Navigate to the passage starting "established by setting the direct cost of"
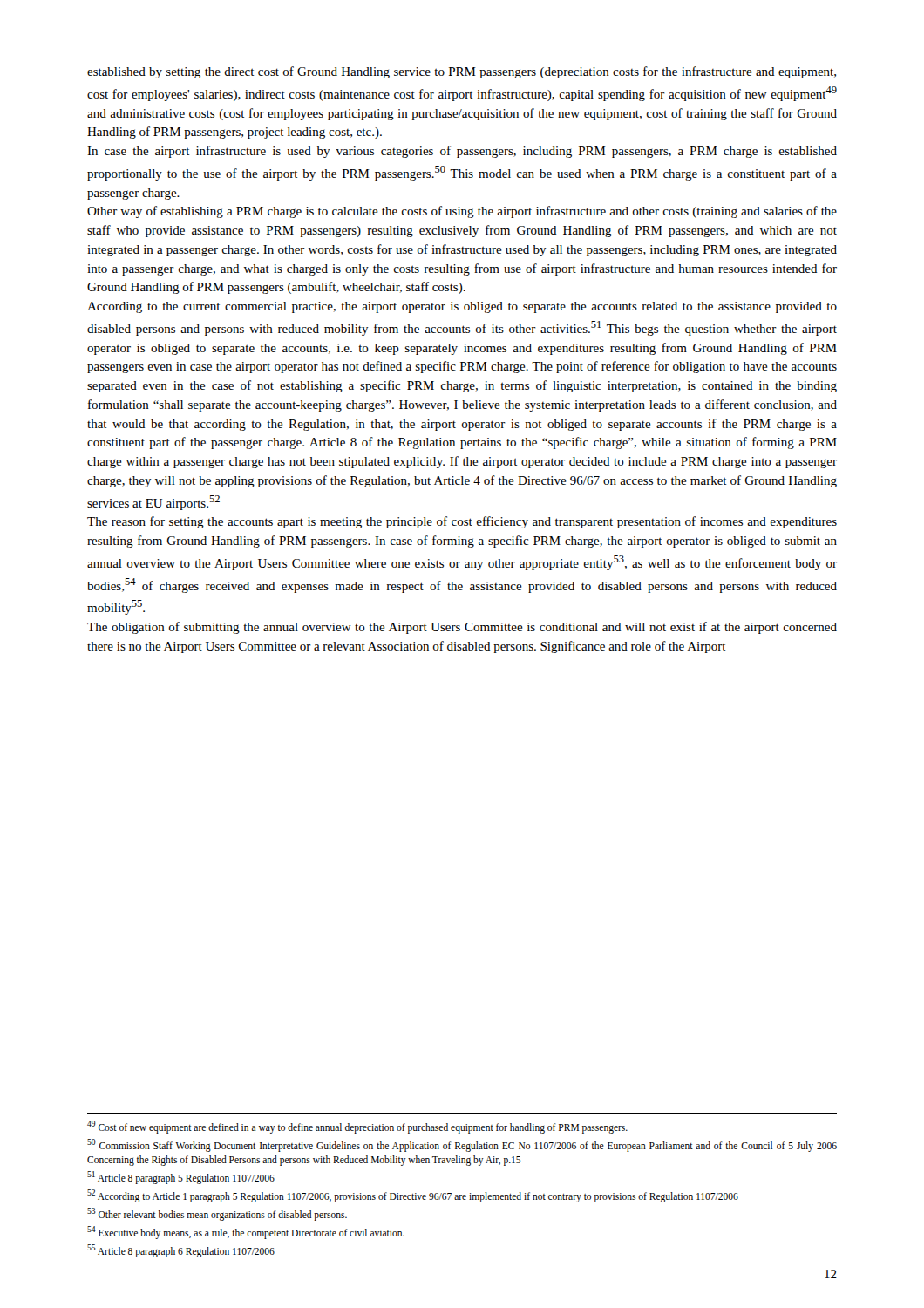Image resolution: width=924 pixels, height=1308 pixels. pyautogui.click(x=462, y=102)
